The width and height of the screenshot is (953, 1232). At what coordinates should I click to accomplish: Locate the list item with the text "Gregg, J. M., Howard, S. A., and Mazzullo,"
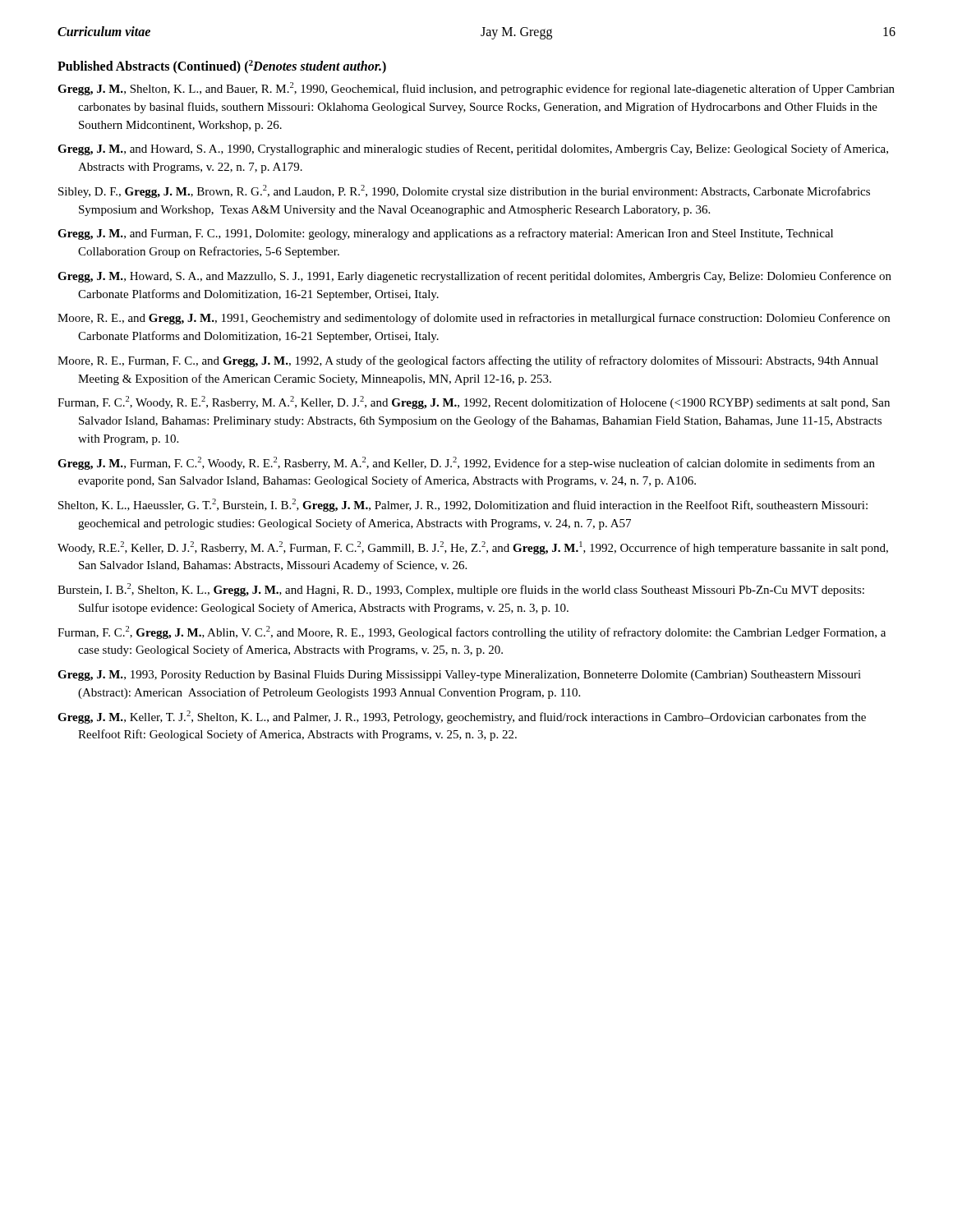click(476, 285)
